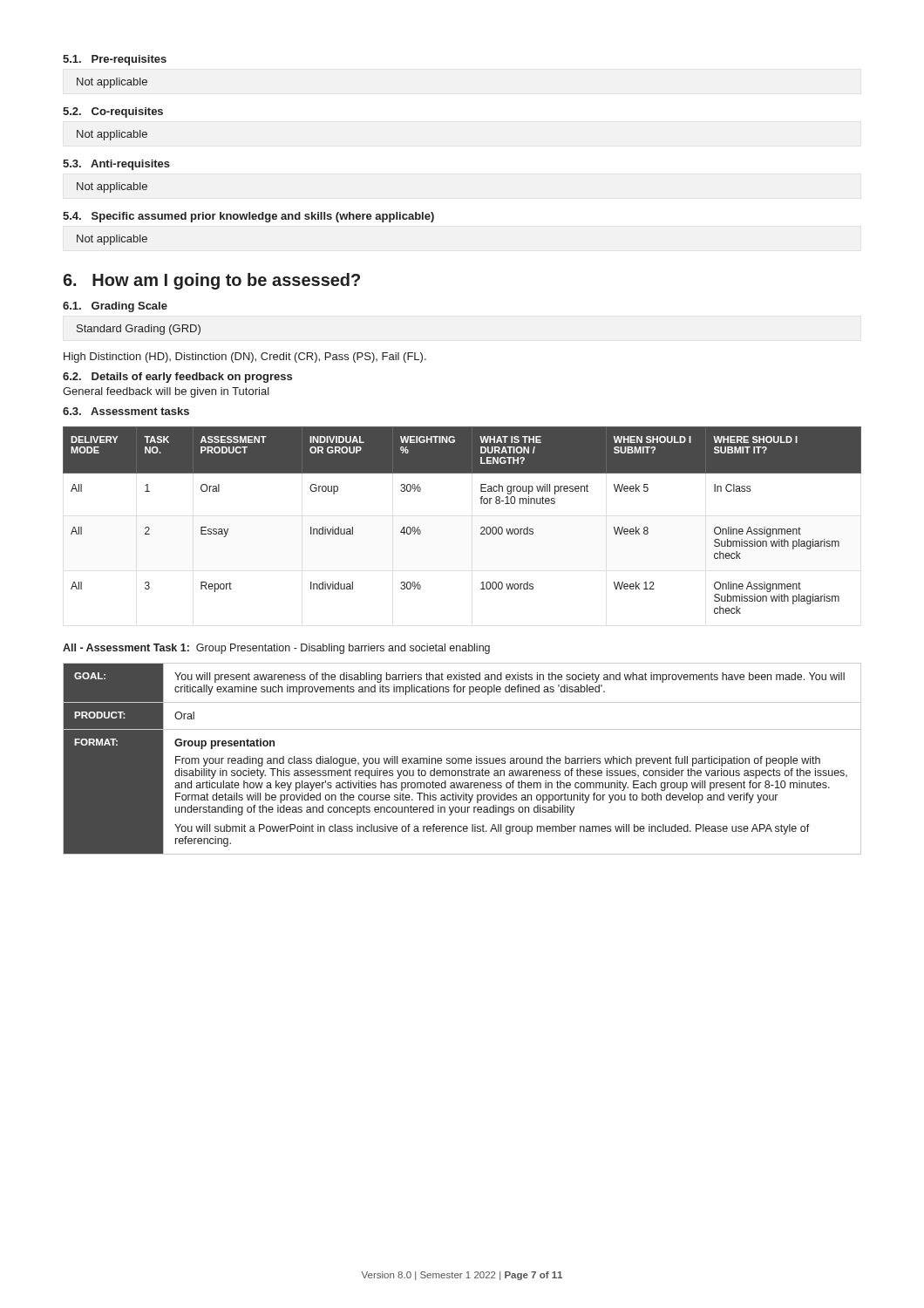This screenshot has height=1308, width=924.
Task: Find the region starting "5.2. Co-requisites"
Action: point(113,111)
